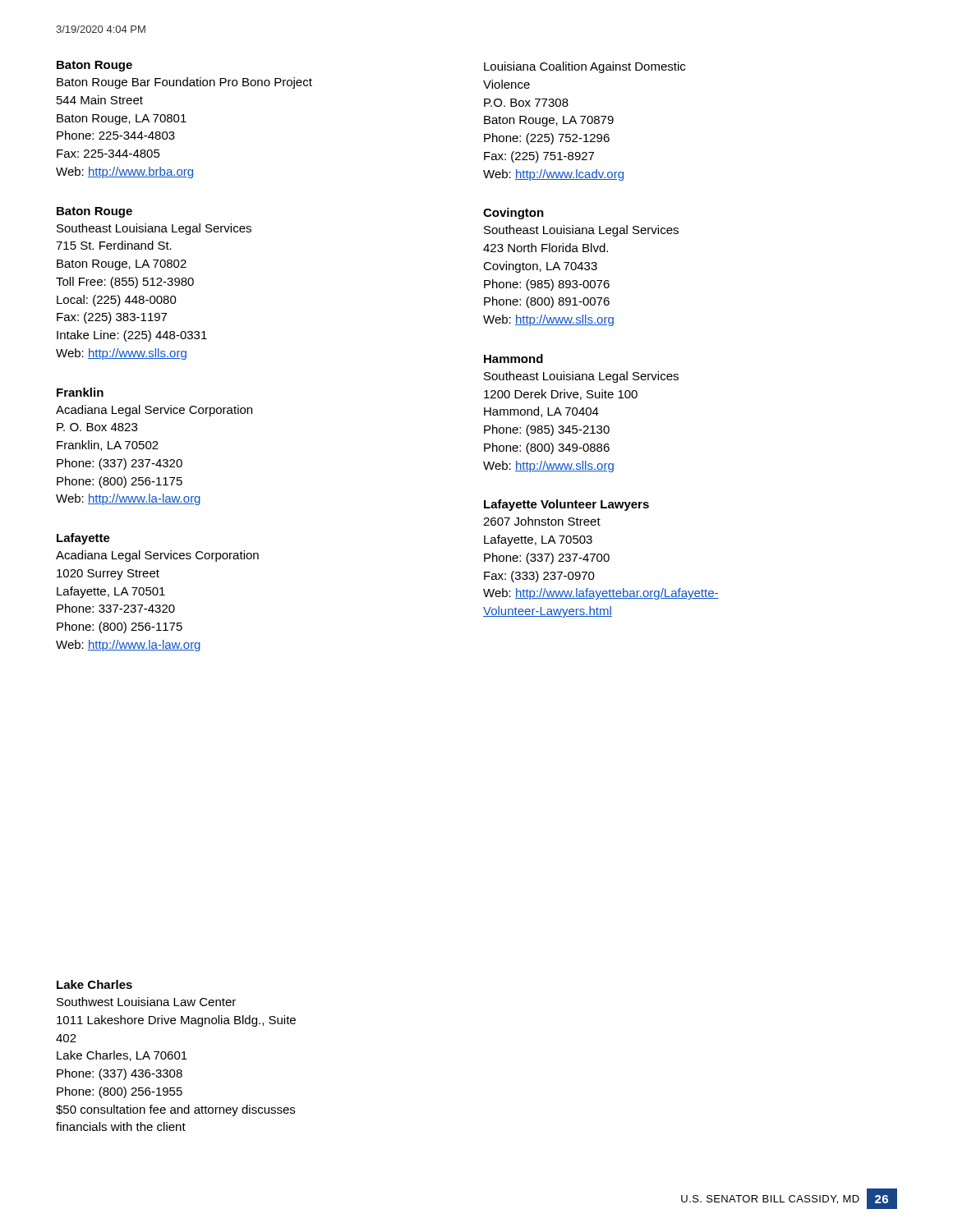The image size is (953, 1232).
Task: Find the section header on this page that starts "Baton Rouge Southeast"
Action: click(x=94, y=212)
